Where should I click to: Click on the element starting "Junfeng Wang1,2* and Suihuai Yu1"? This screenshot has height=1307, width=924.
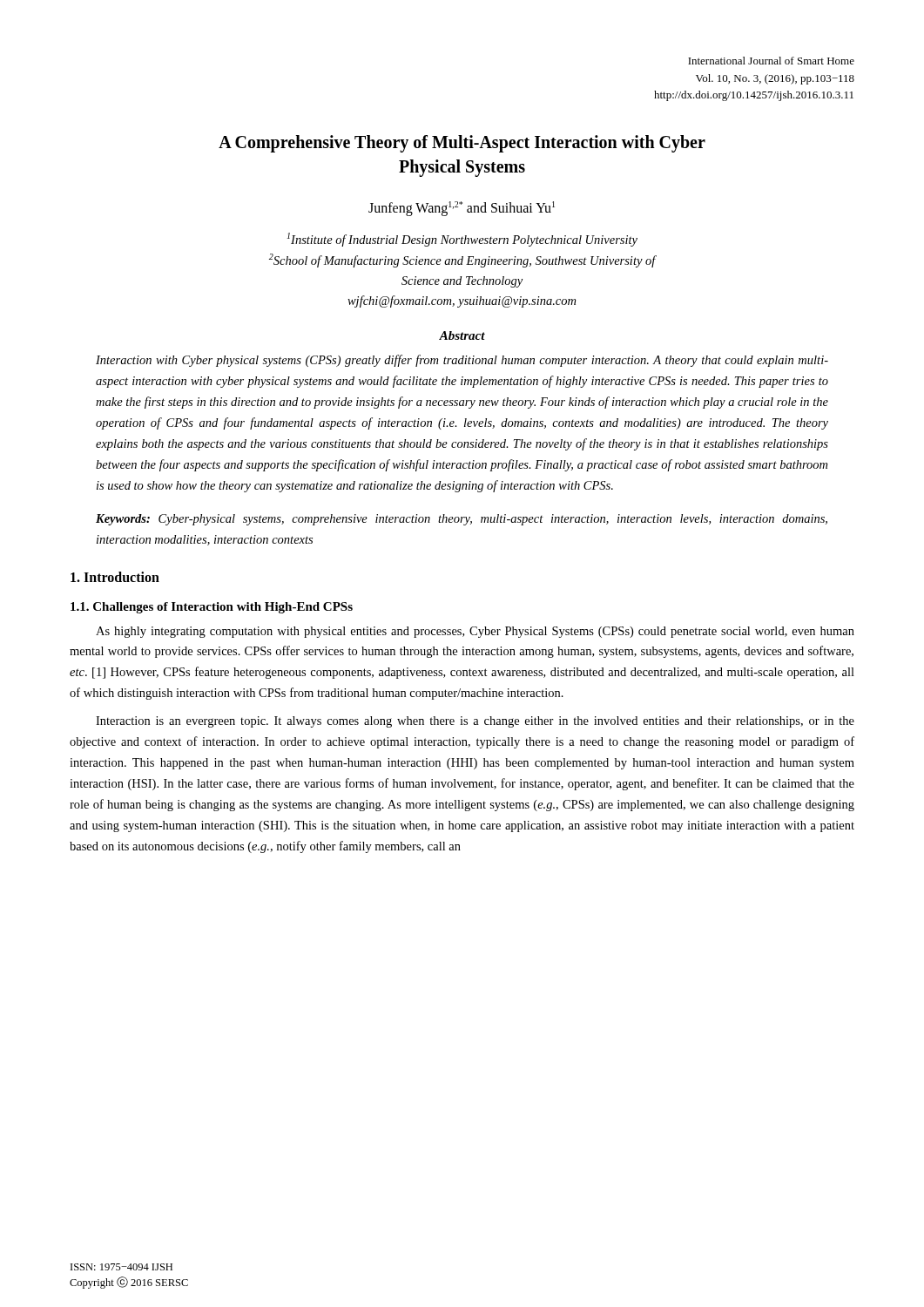(x=462, y=207)
